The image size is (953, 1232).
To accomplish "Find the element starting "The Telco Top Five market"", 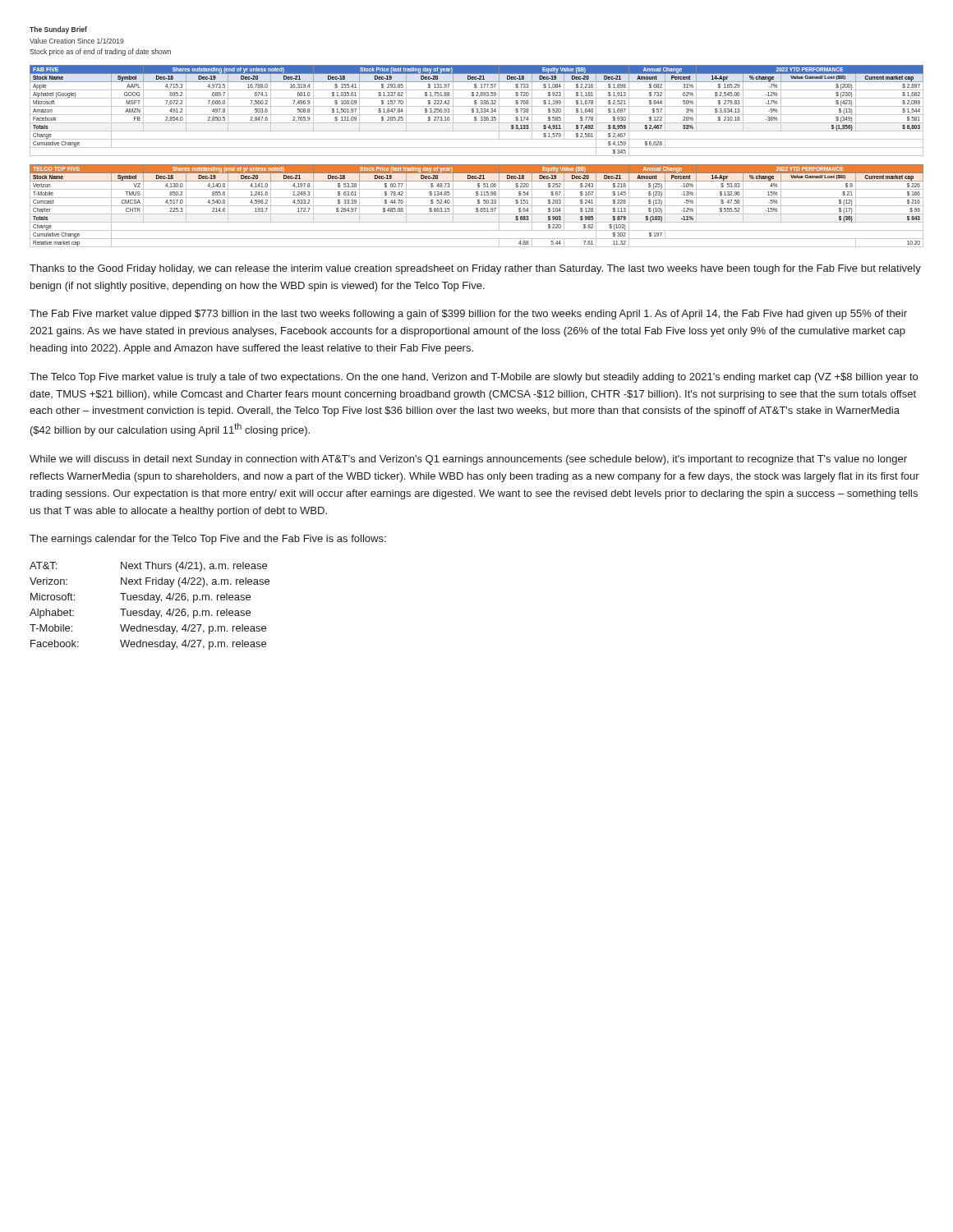I will click(474, 403).
